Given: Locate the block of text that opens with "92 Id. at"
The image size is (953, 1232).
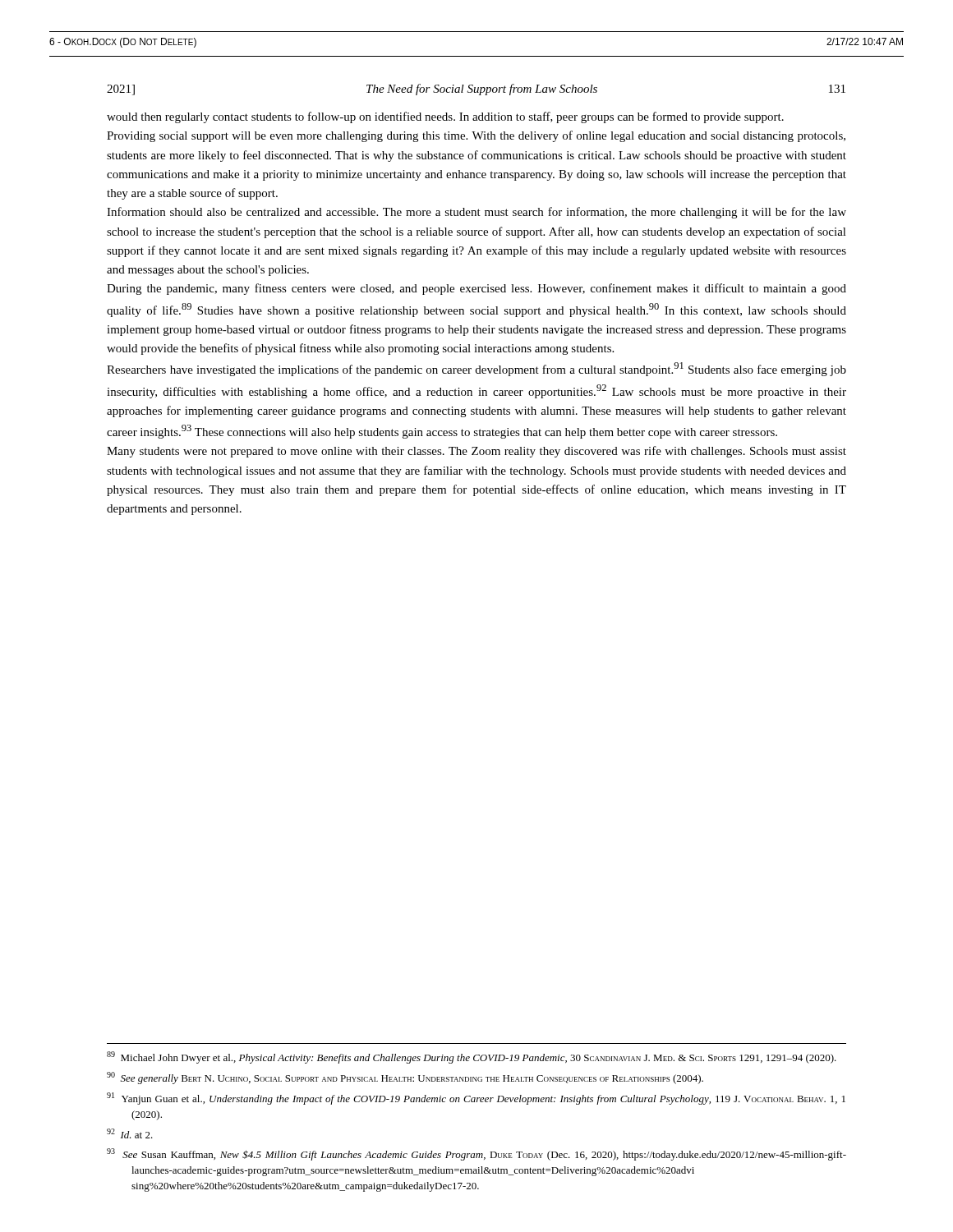Looking at the screenshot, I should point(130,1134).
